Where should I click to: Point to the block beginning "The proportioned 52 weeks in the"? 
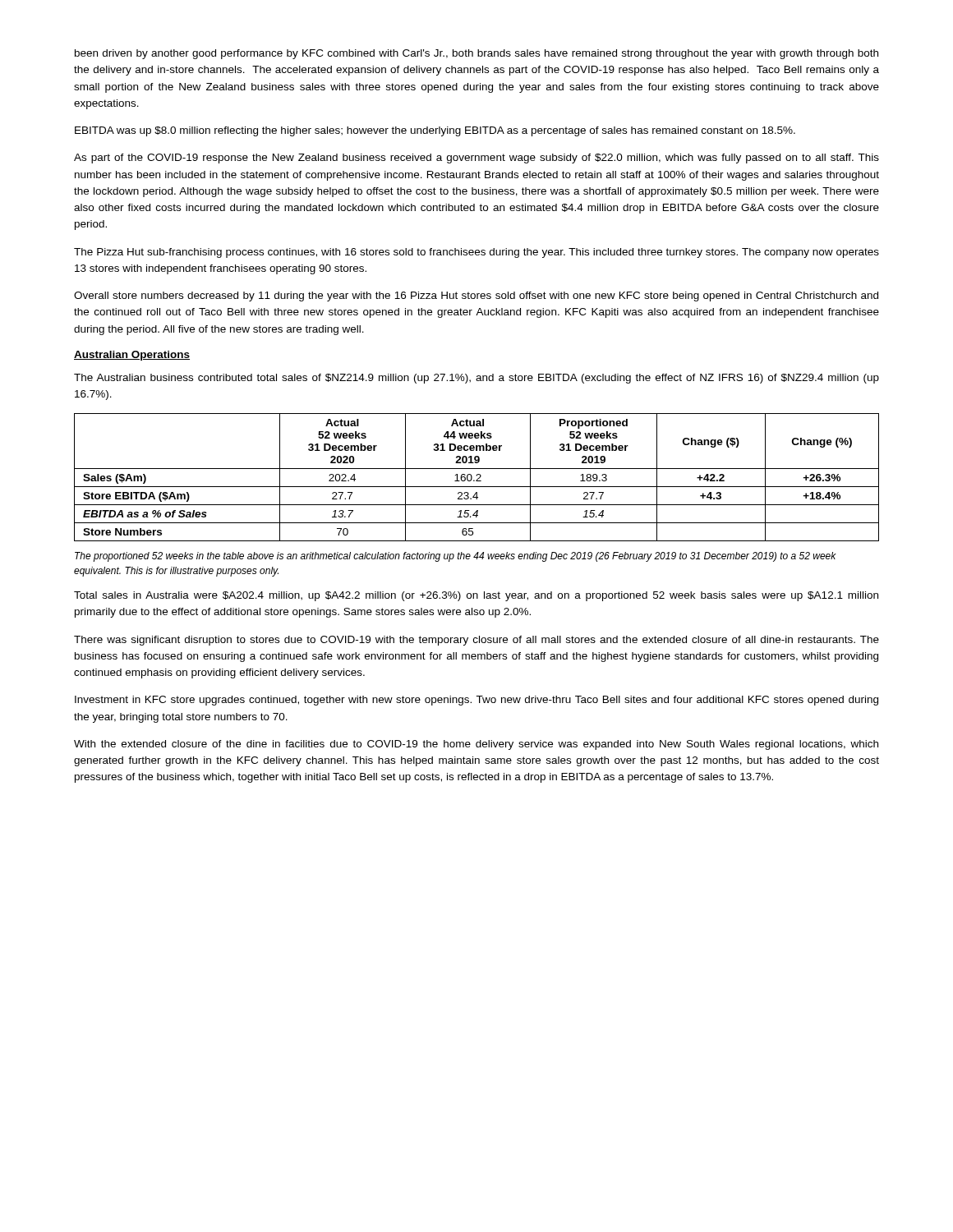455,563
